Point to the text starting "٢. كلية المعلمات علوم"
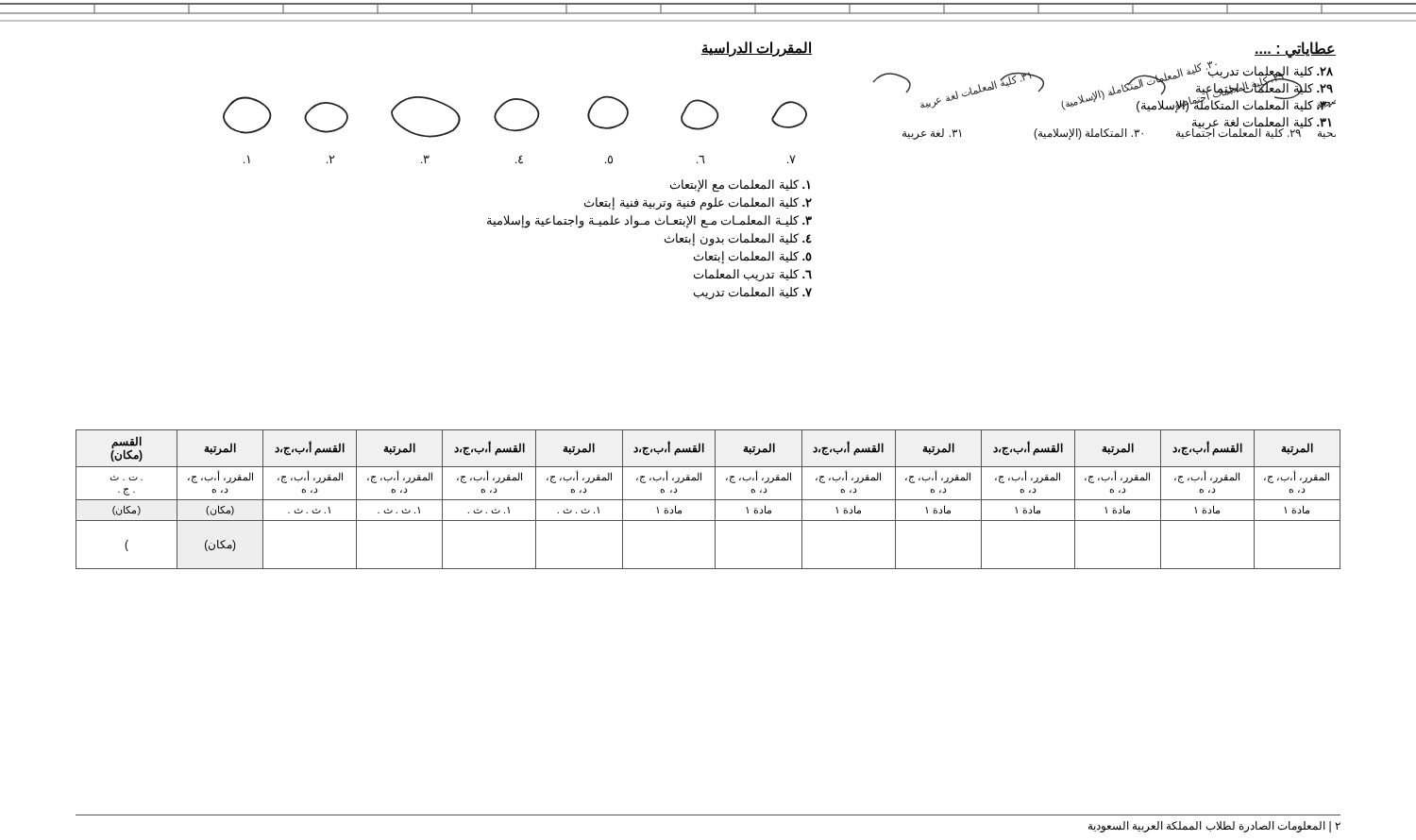Screen dimensions: 840x1416 pyautogui.click(x=698, y=202)
